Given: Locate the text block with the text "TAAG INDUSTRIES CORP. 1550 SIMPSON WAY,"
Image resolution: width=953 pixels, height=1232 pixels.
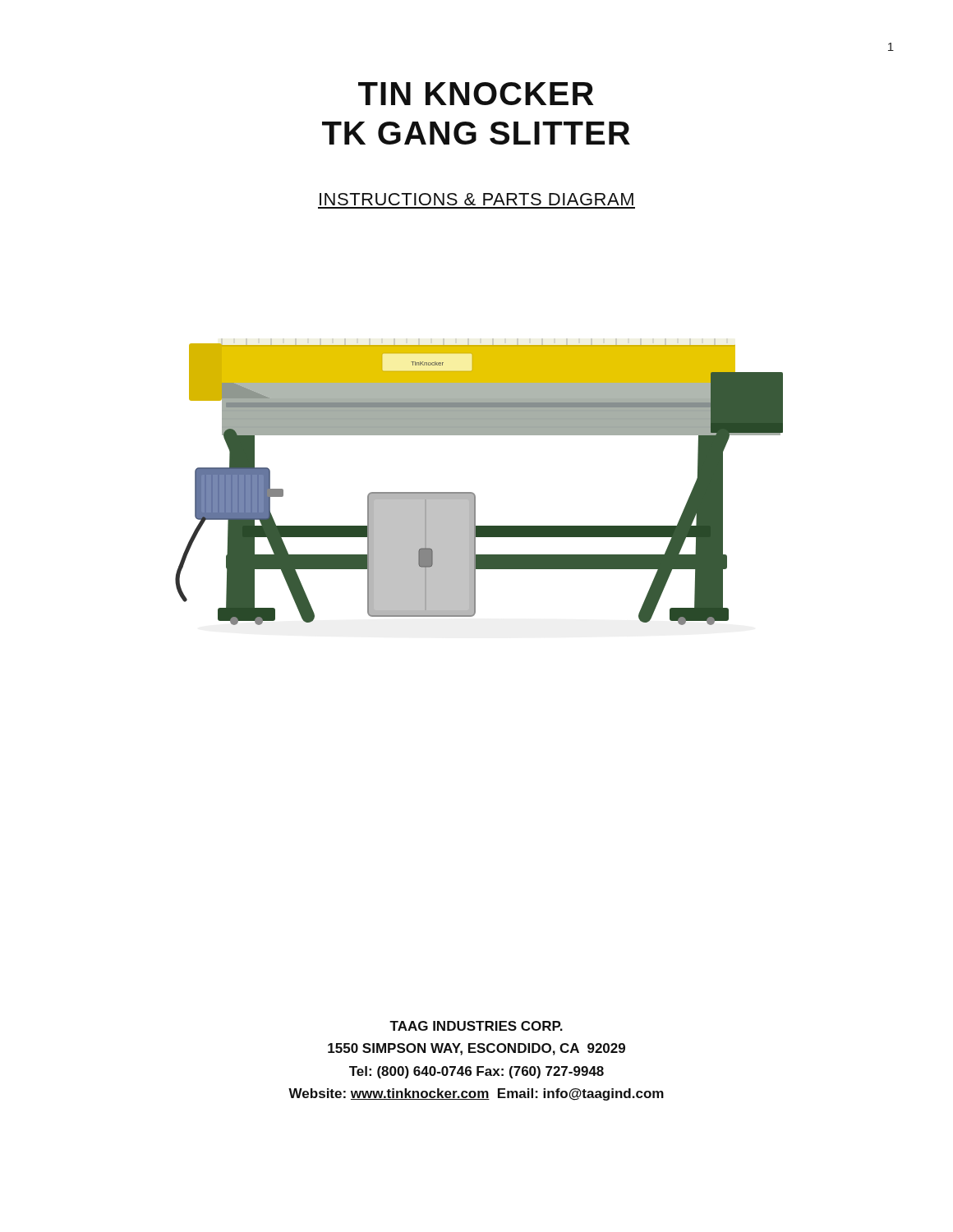Looking at the screenshot, I should click(x=476, y=1060).
